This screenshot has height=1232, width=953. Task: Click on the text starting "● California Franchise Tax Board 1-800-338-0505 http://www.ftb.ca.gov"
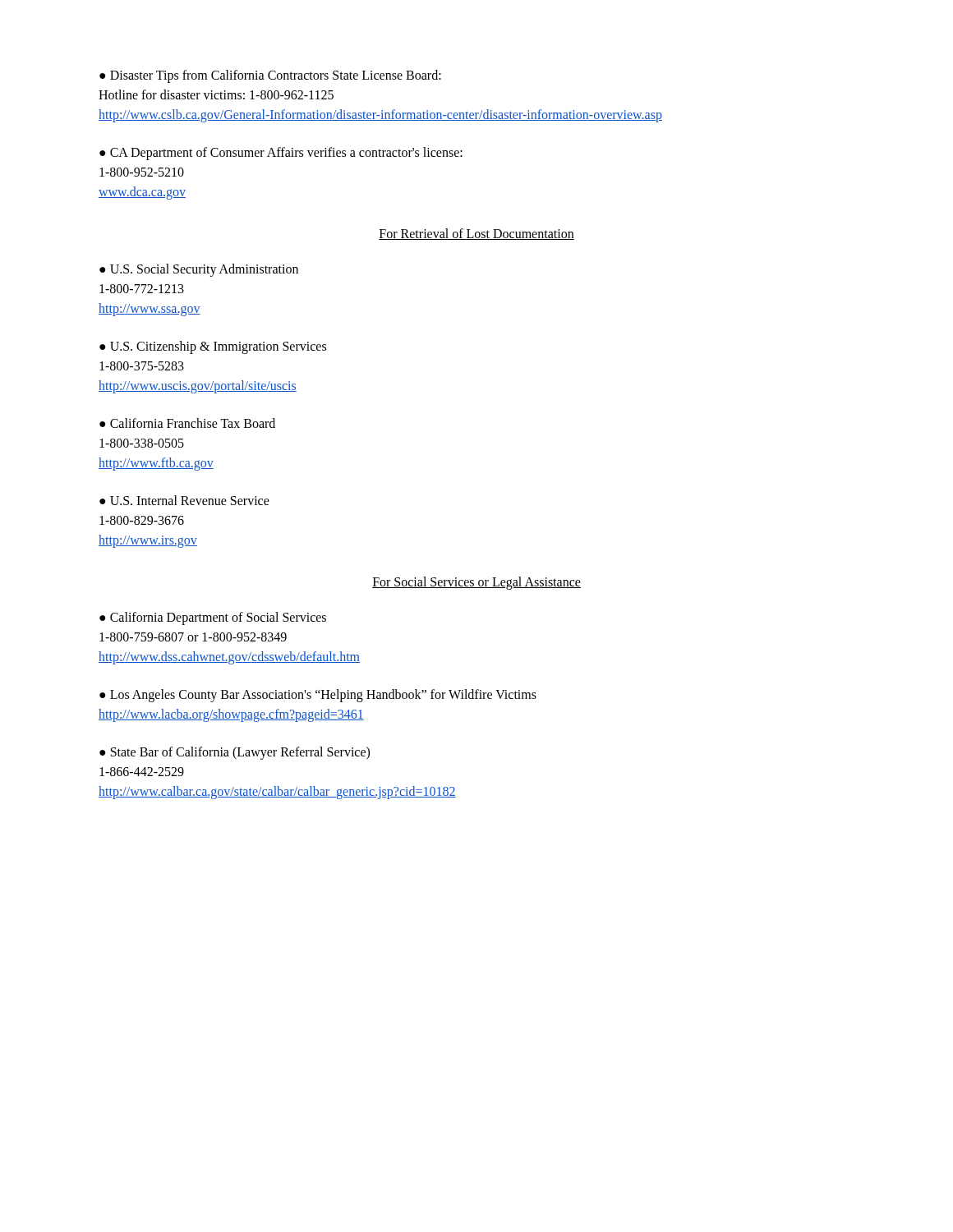click(x=187, y=443)
